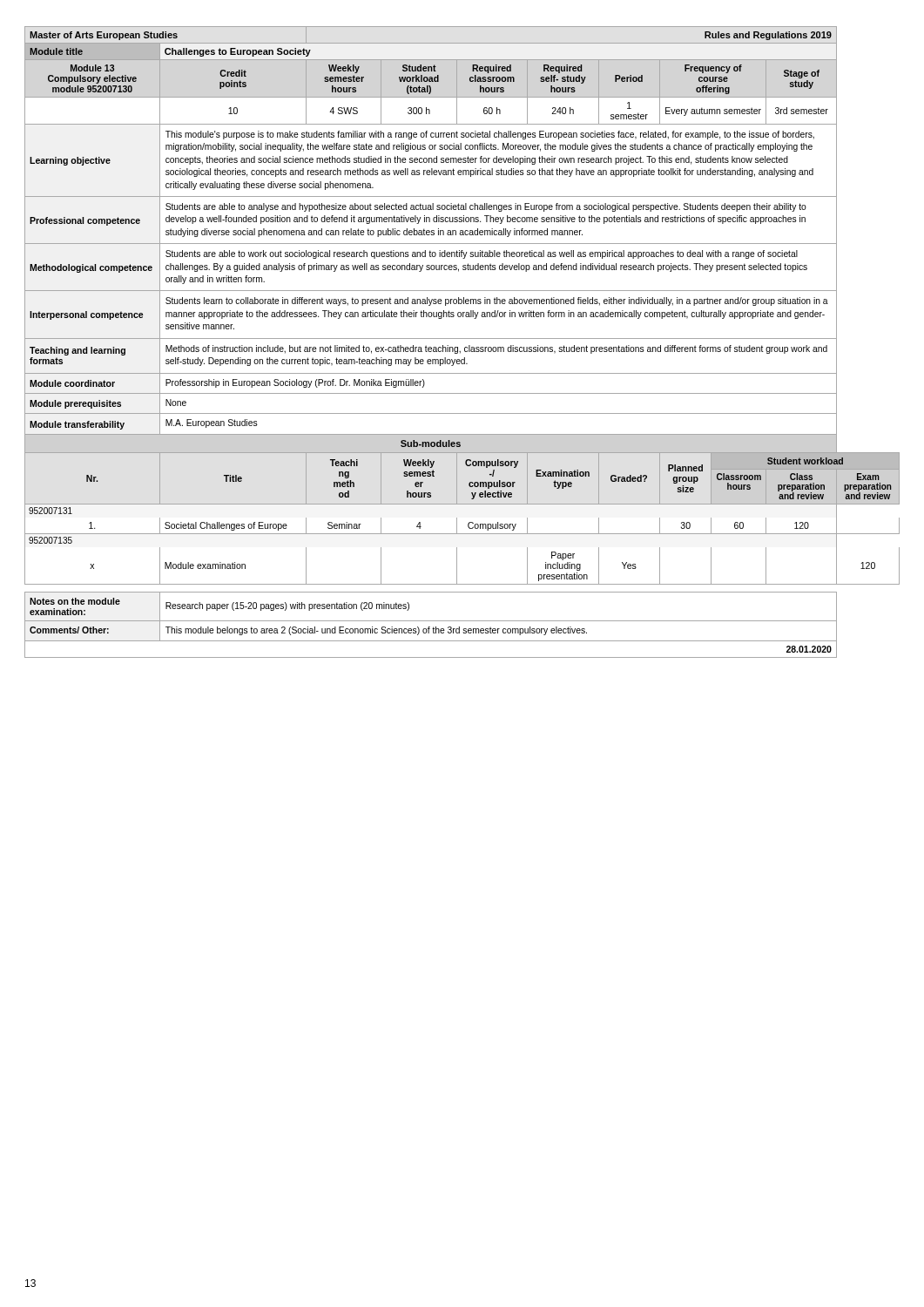The width and height of the screenshot is (924, 1307).
Task: Click a table
Action: click(x=462, y=342)
